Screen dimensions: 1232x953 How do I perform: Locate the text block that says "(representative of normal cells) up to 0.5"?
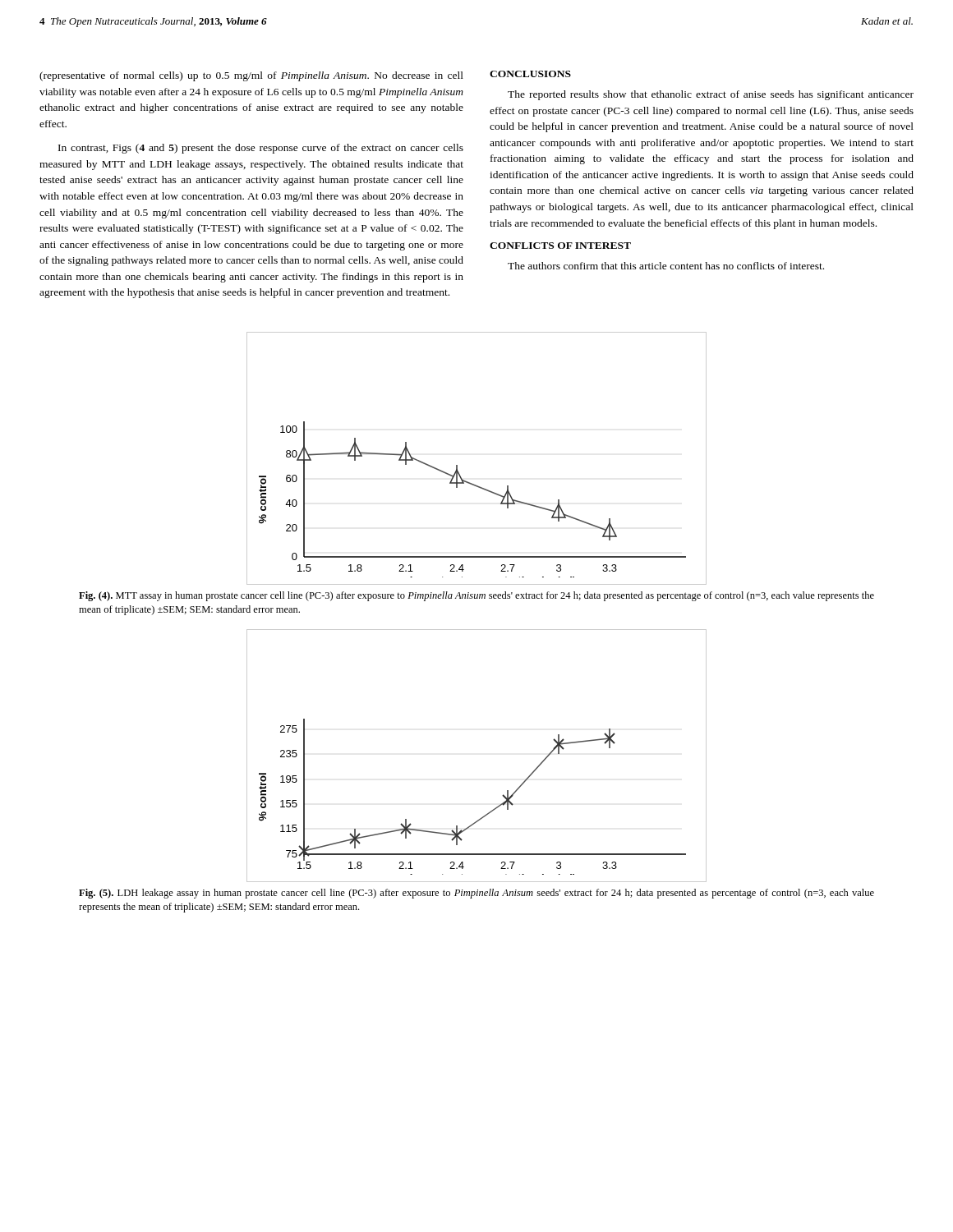click(251, 99)
